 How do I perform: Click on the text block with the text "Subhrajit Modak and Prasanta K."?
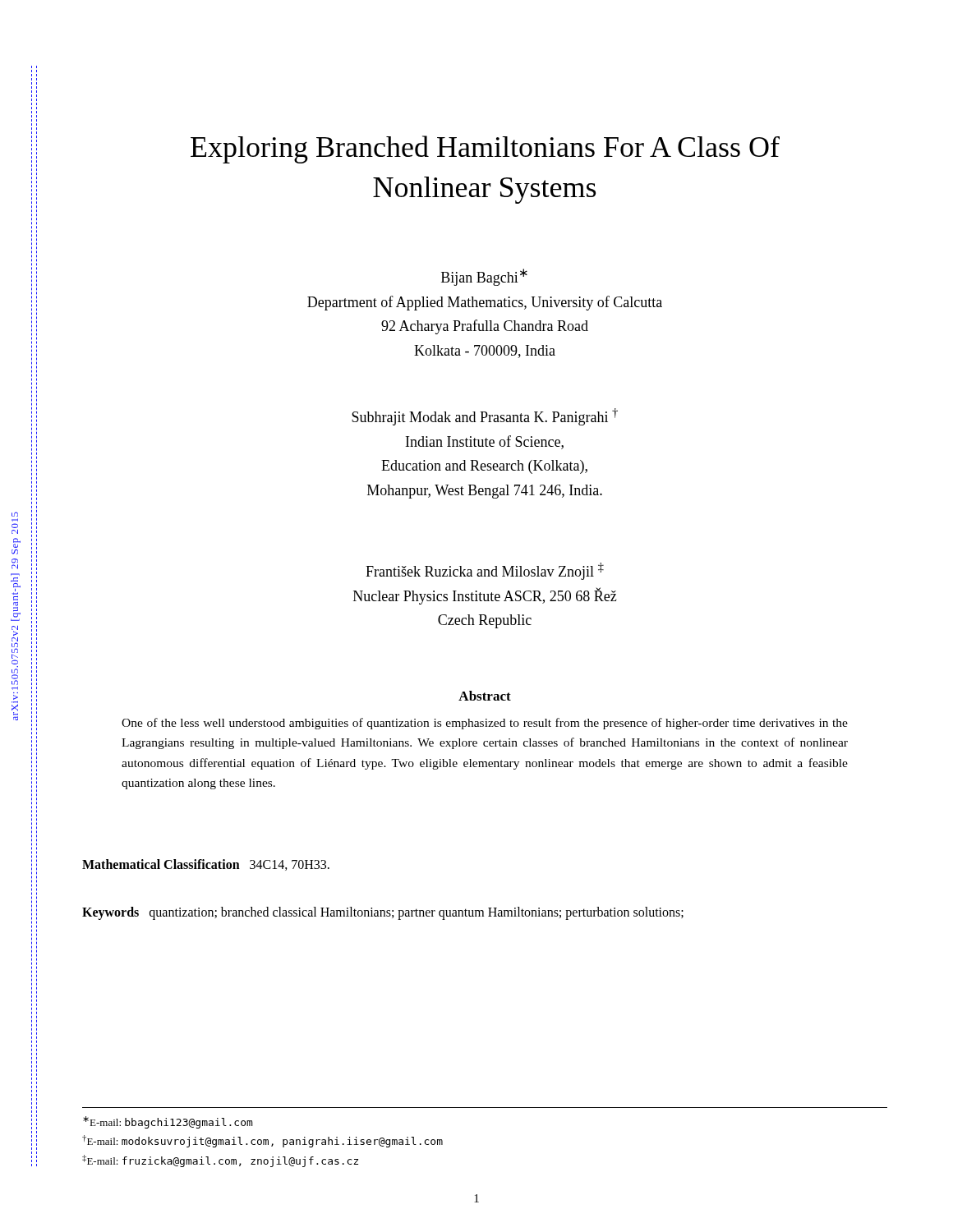point(485,452)
